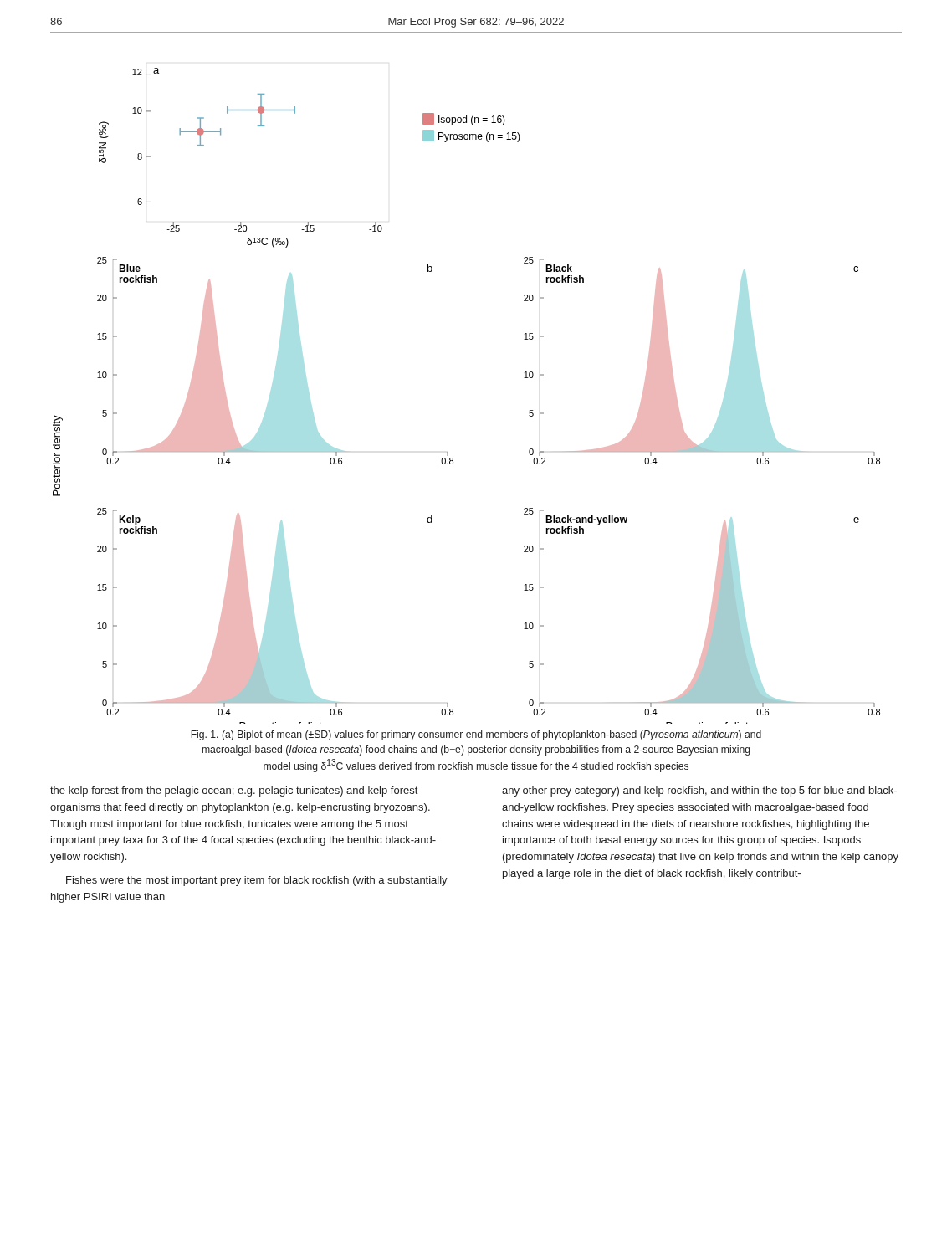Navigate to the passage starting "any other prey category)"
Viewport: 952px width, 1255px height.
(x=702, y=832)
